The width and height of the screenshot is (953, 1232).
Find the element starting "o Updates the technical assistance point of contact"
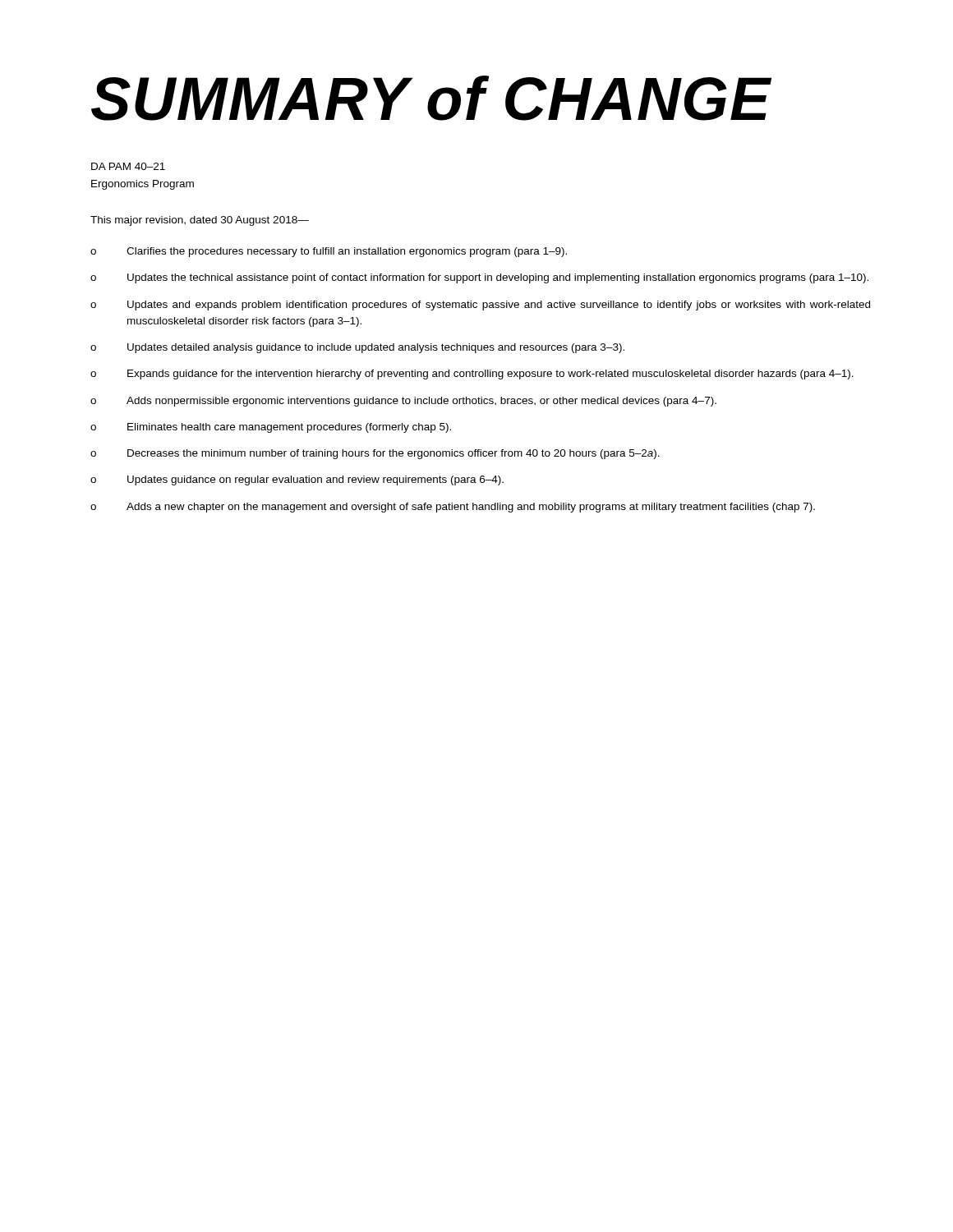481,278
